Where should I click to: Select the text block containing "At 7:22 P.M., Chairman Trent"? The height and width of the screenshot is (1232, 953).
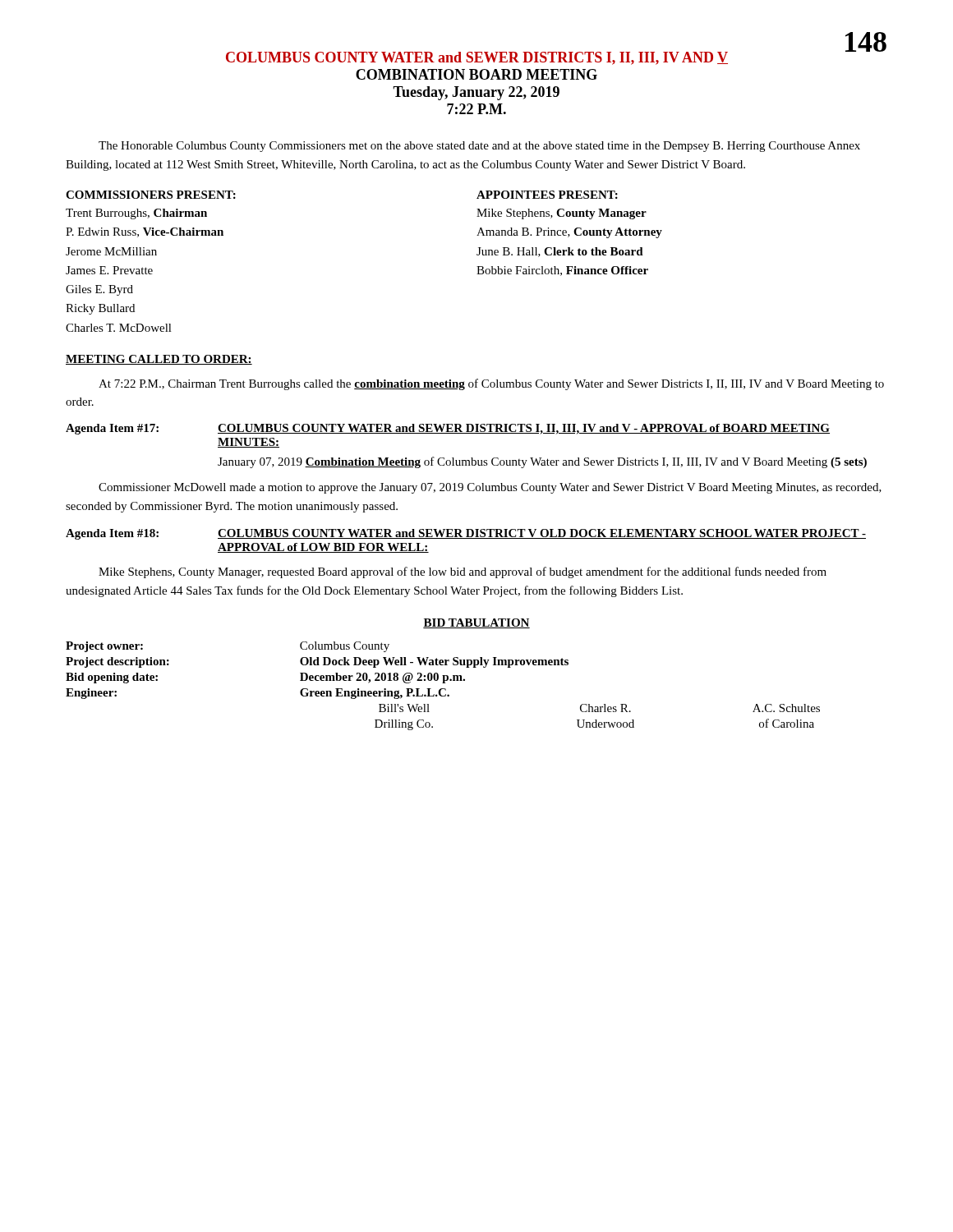point(475,393)
